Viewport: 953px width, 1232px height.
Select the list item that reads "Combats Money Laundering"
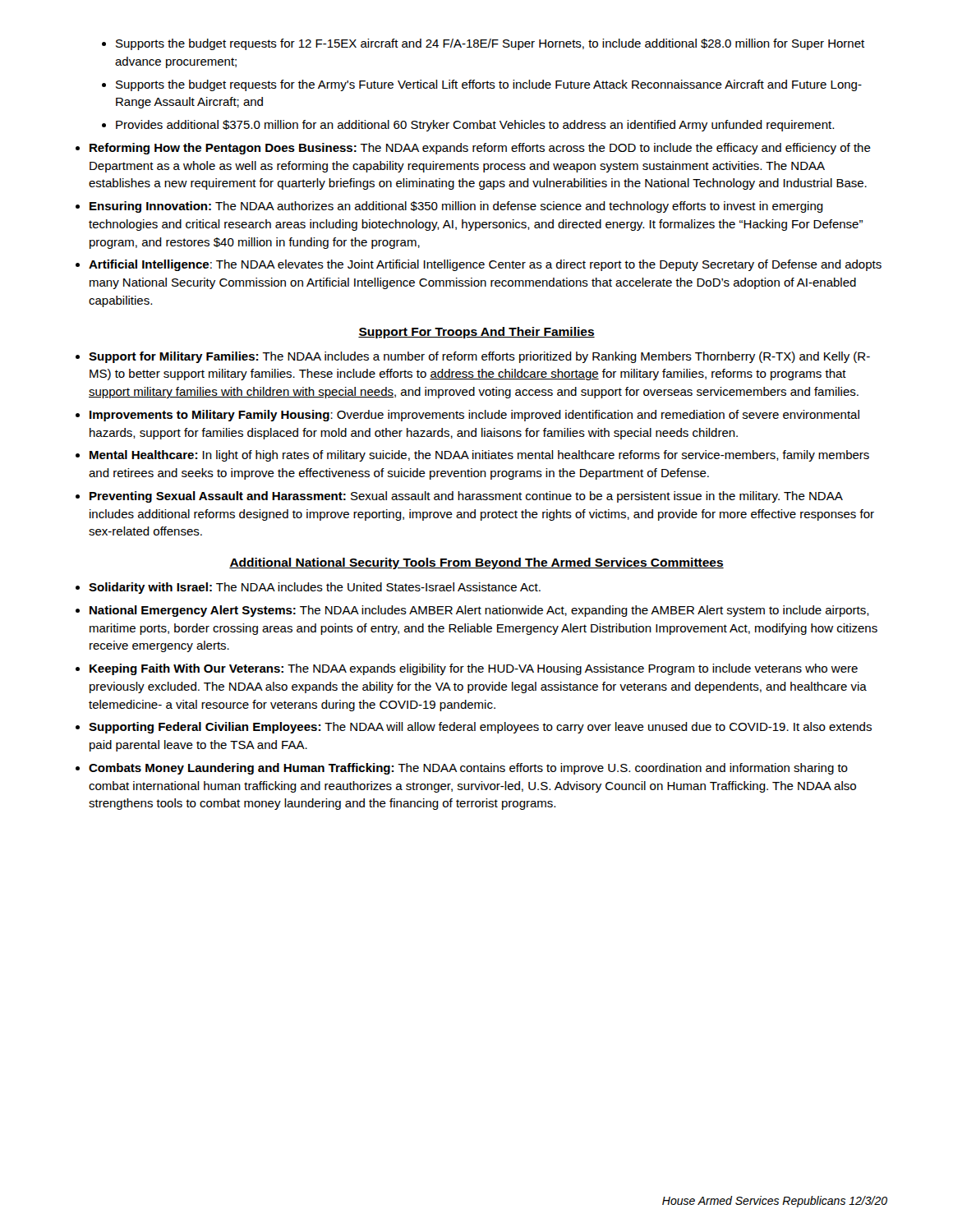tap(488, 785)
